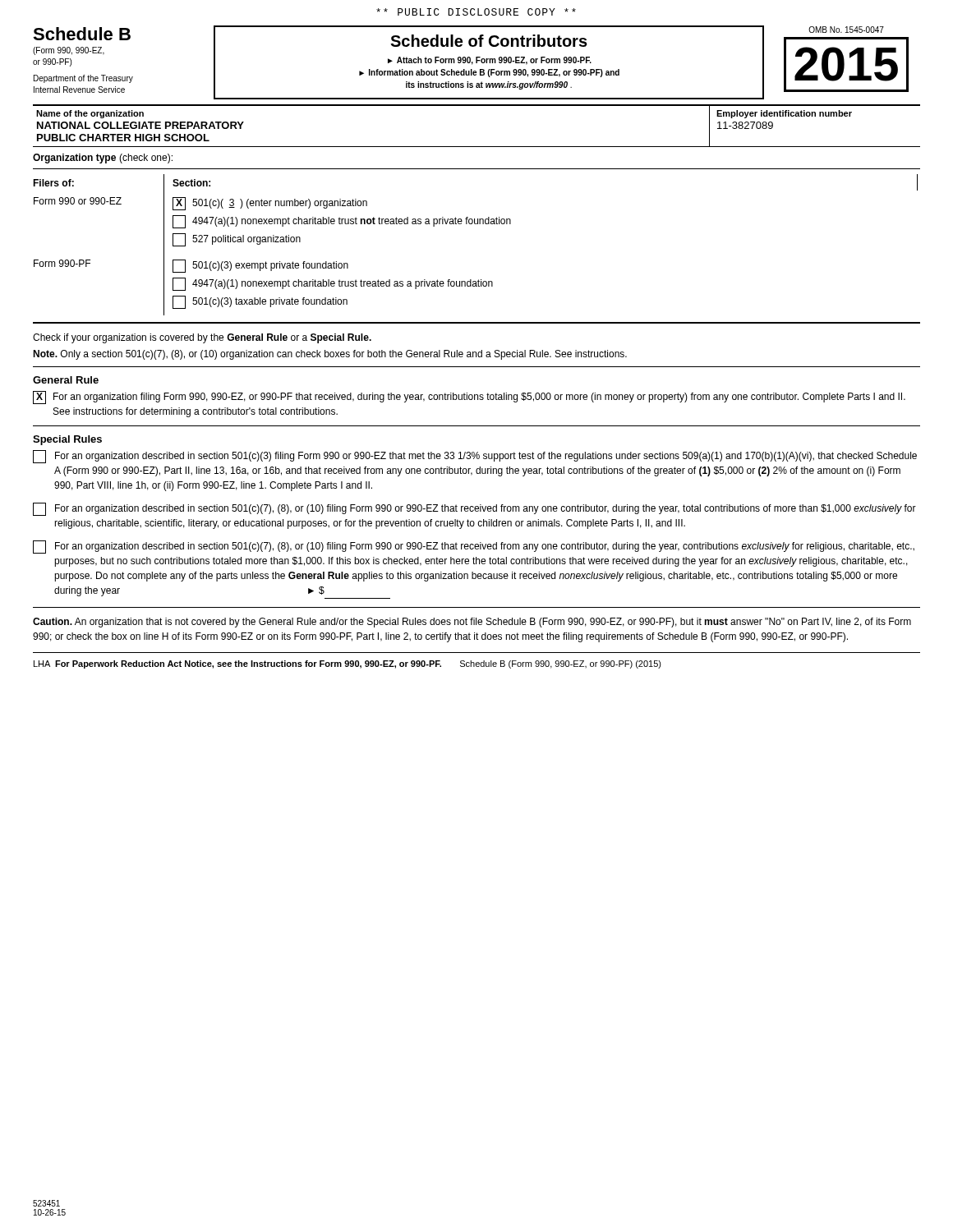Viewport: 953px width, 1232px height.
Task: Click the passage that begins "Caution. An organization that is not covered"
Action: click(472, 629)
